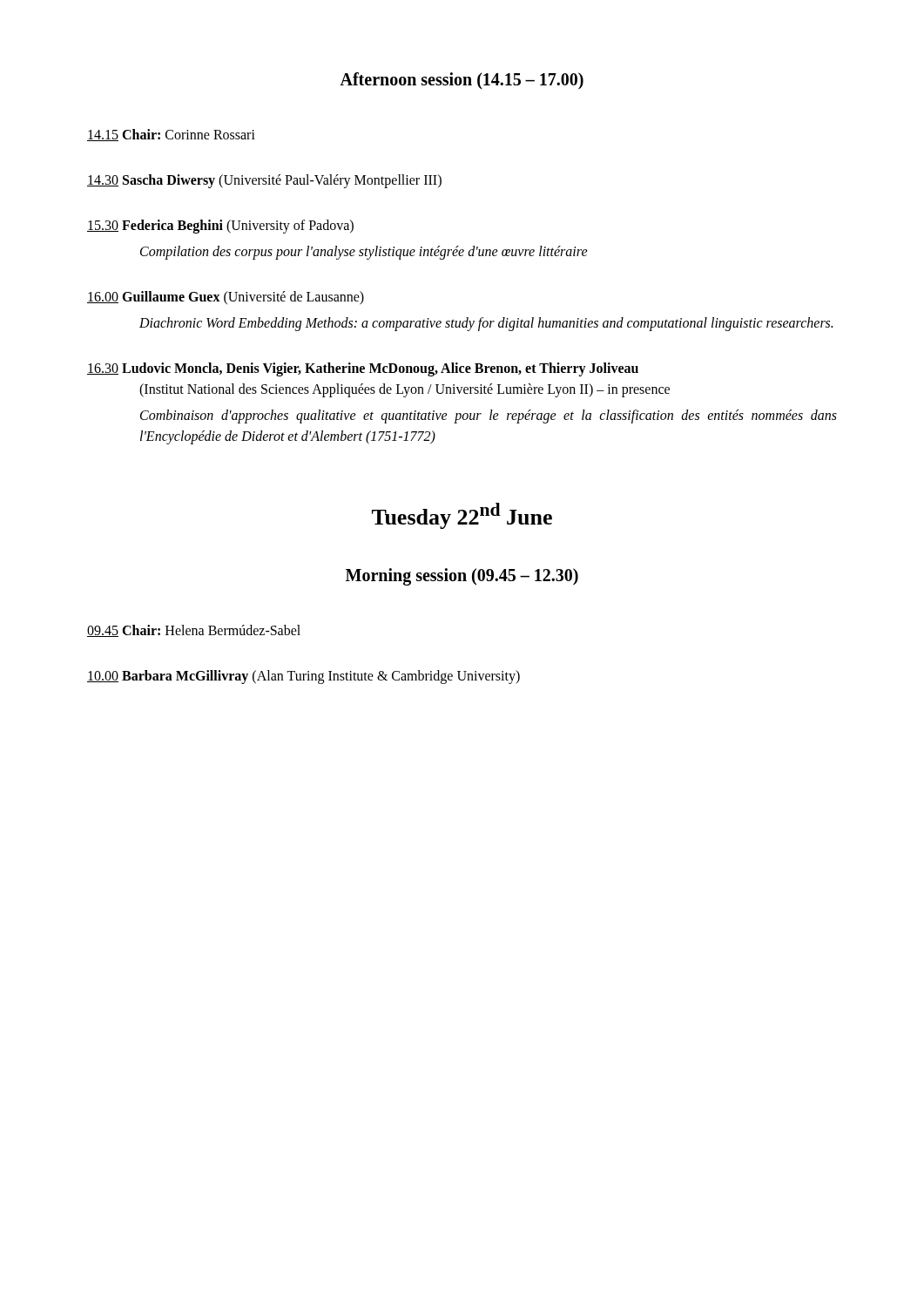Image resolution: width=924 pixels, height=1307 pixels.
Task: Select the text block that says "30 Sascha Diwersy (Université"
Action: point(265,180)
